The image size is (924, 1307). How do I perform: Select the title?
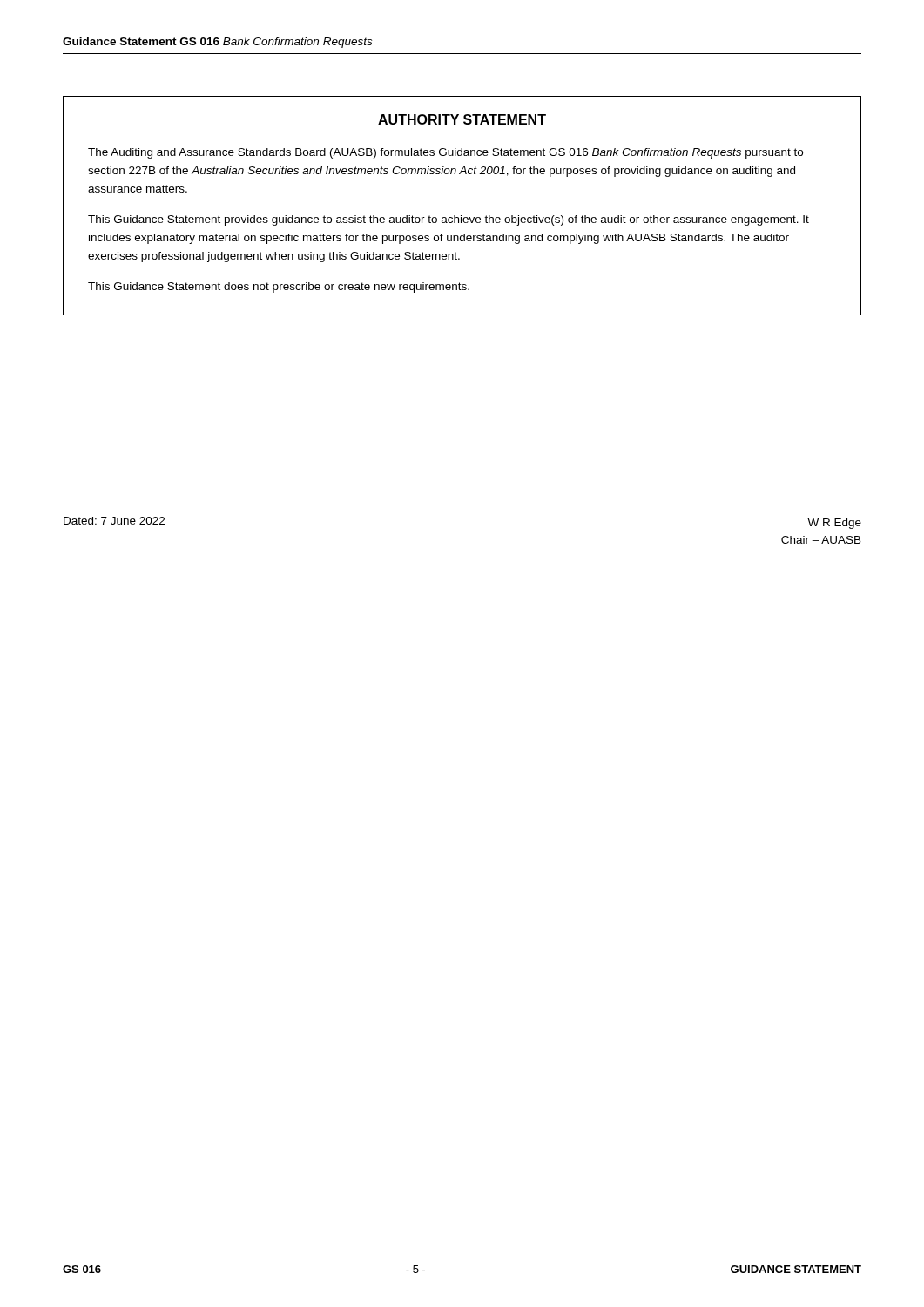coord(462,120)
